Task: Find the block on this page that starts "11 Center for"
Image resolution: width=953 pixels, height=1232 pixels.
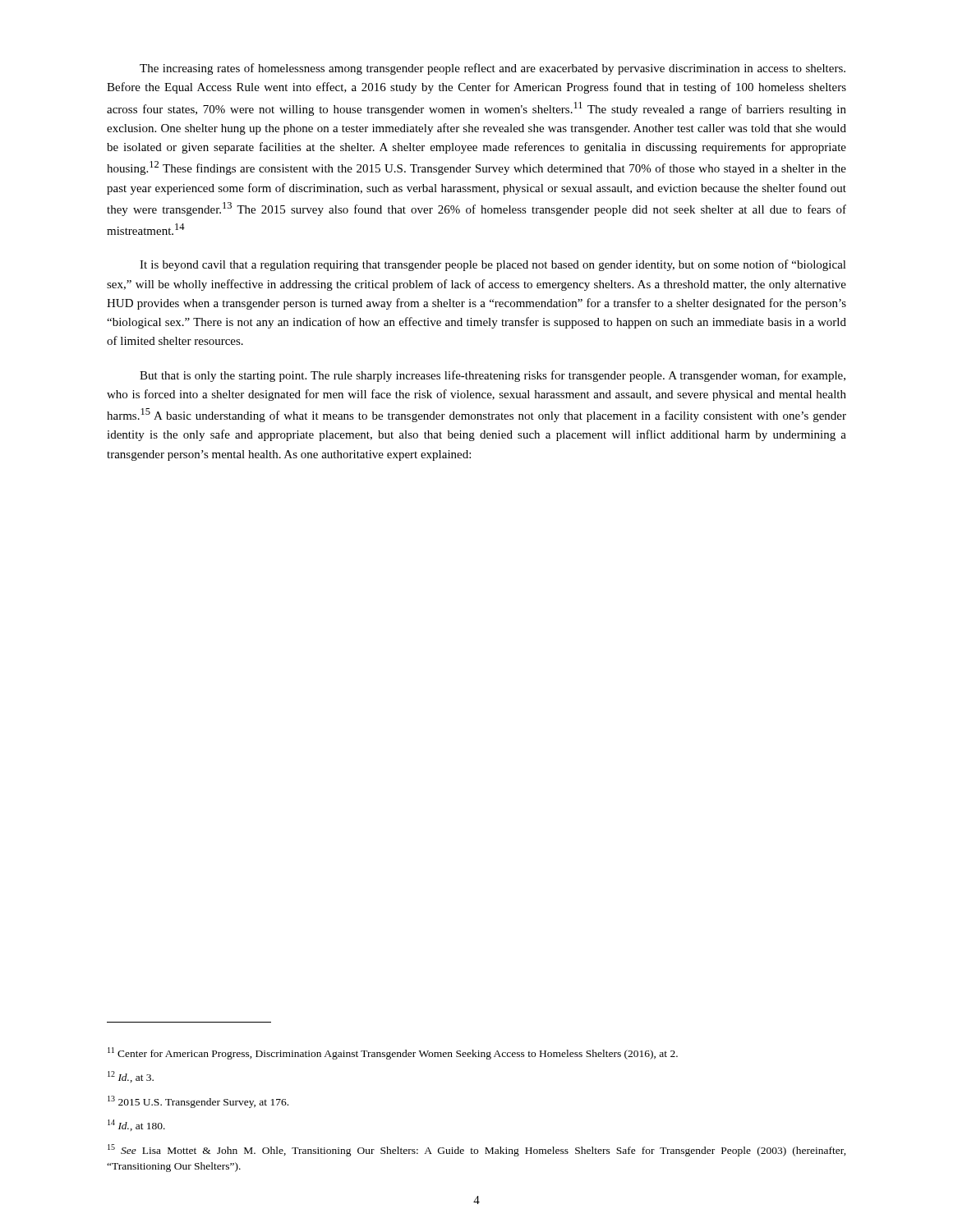Action: pyautogui.click(x=393, y=1052)
